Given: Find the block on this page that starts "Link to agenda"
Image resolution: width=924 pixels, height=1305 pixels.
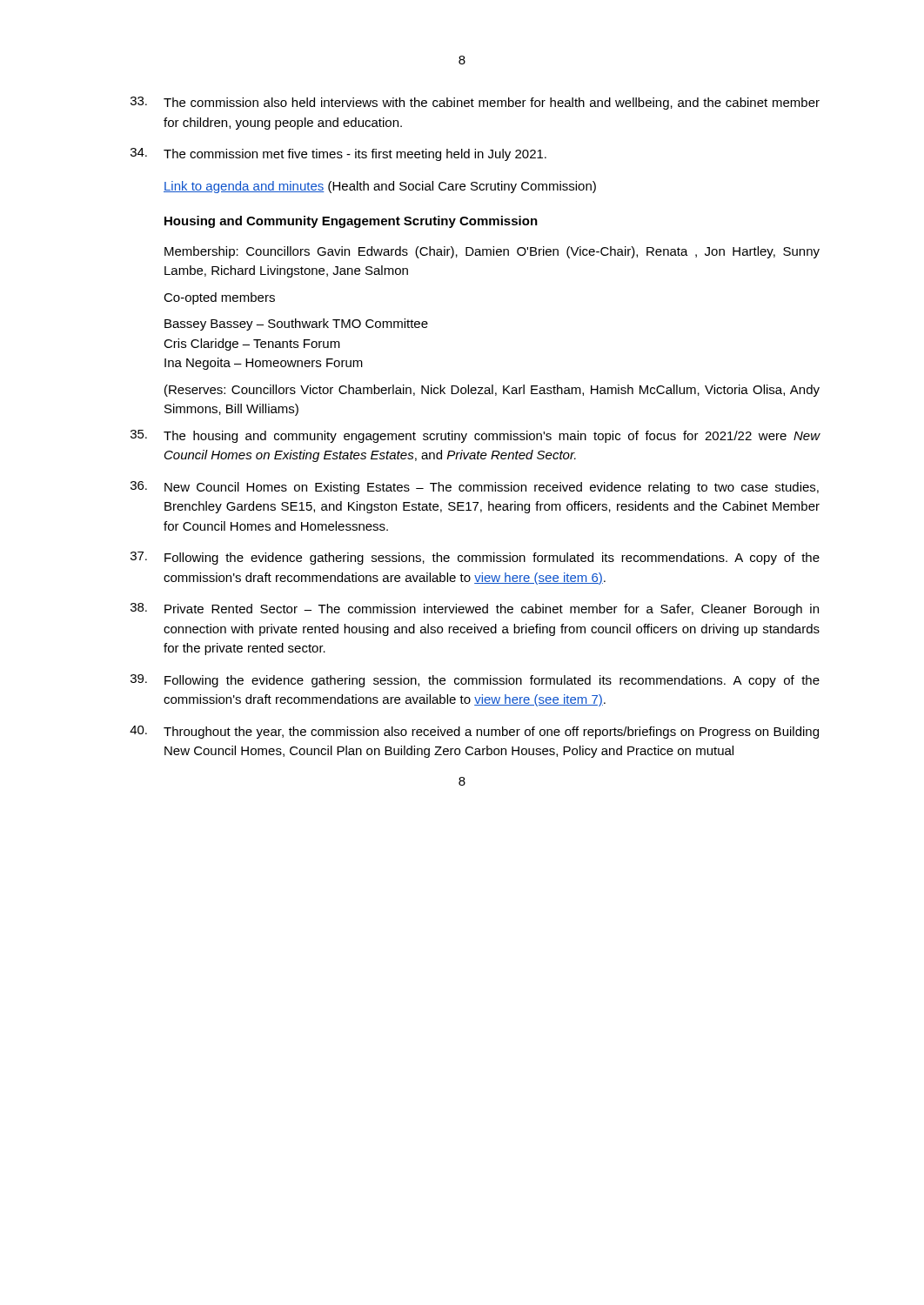Looking at the screenshot, I should coord(380,185).
